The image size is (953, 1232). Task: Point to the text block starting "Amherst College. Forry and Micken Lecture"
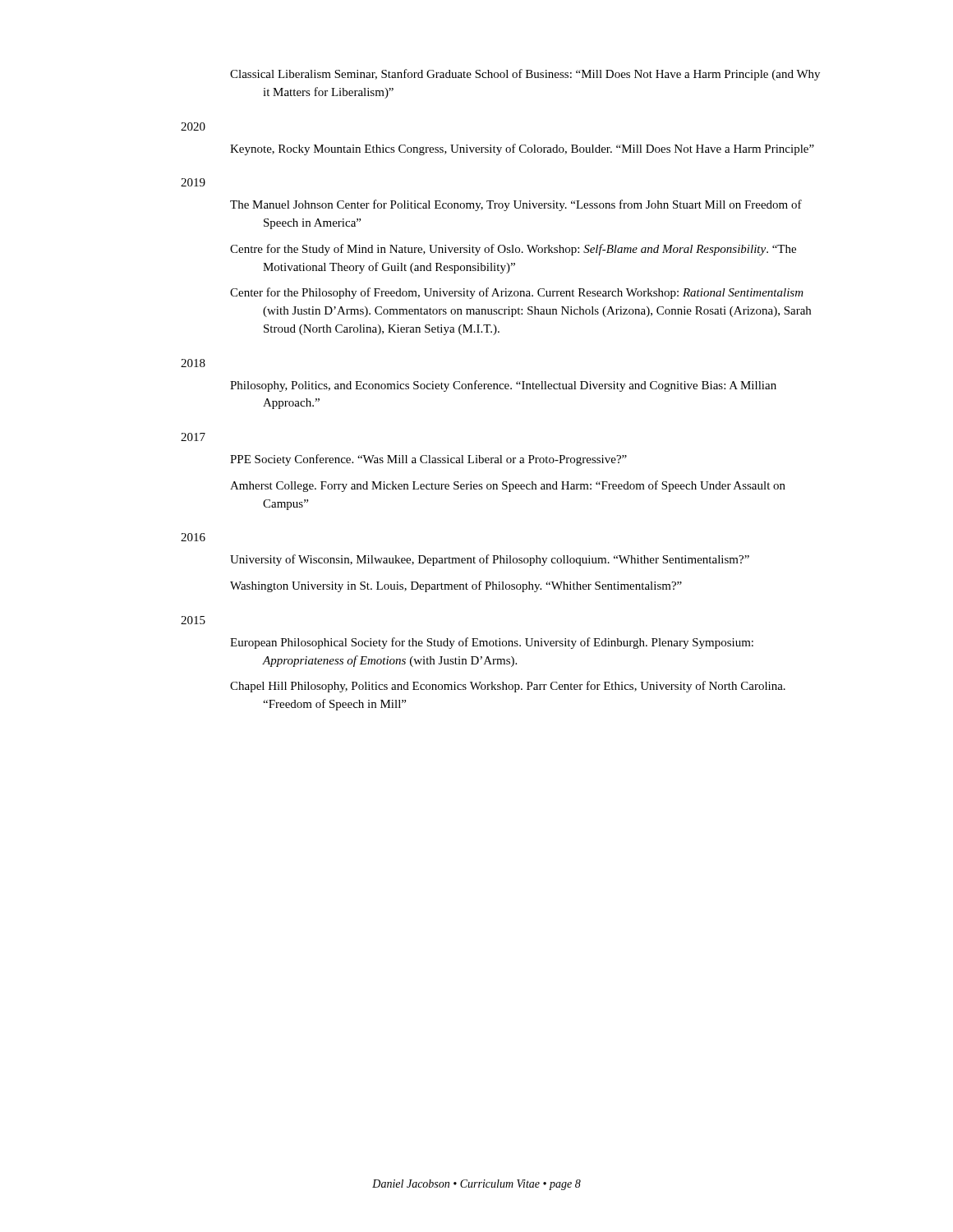508,494
